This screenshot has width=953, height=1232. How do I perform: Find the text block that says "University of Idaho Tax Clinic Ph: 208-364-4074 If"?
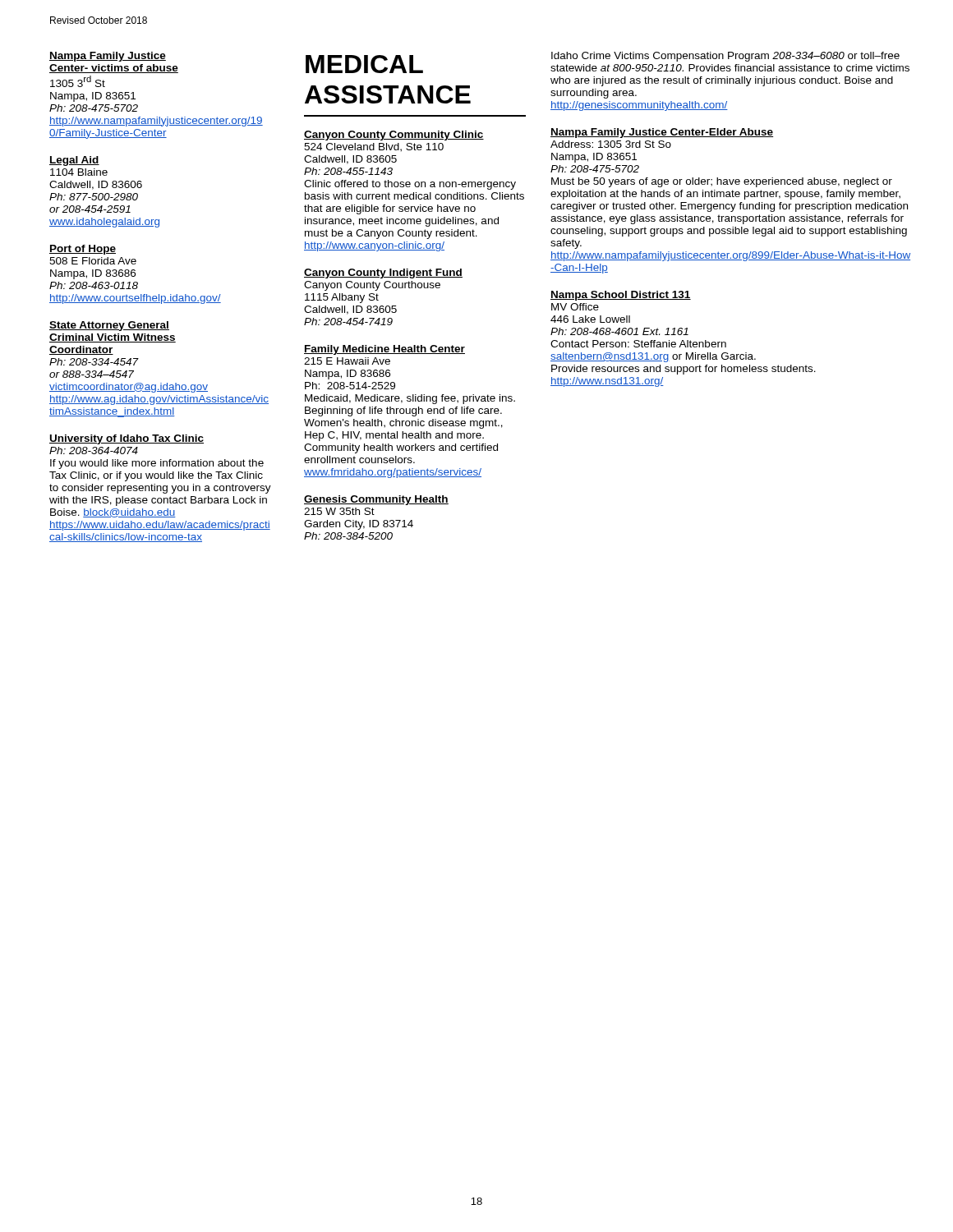pos(160,487)
